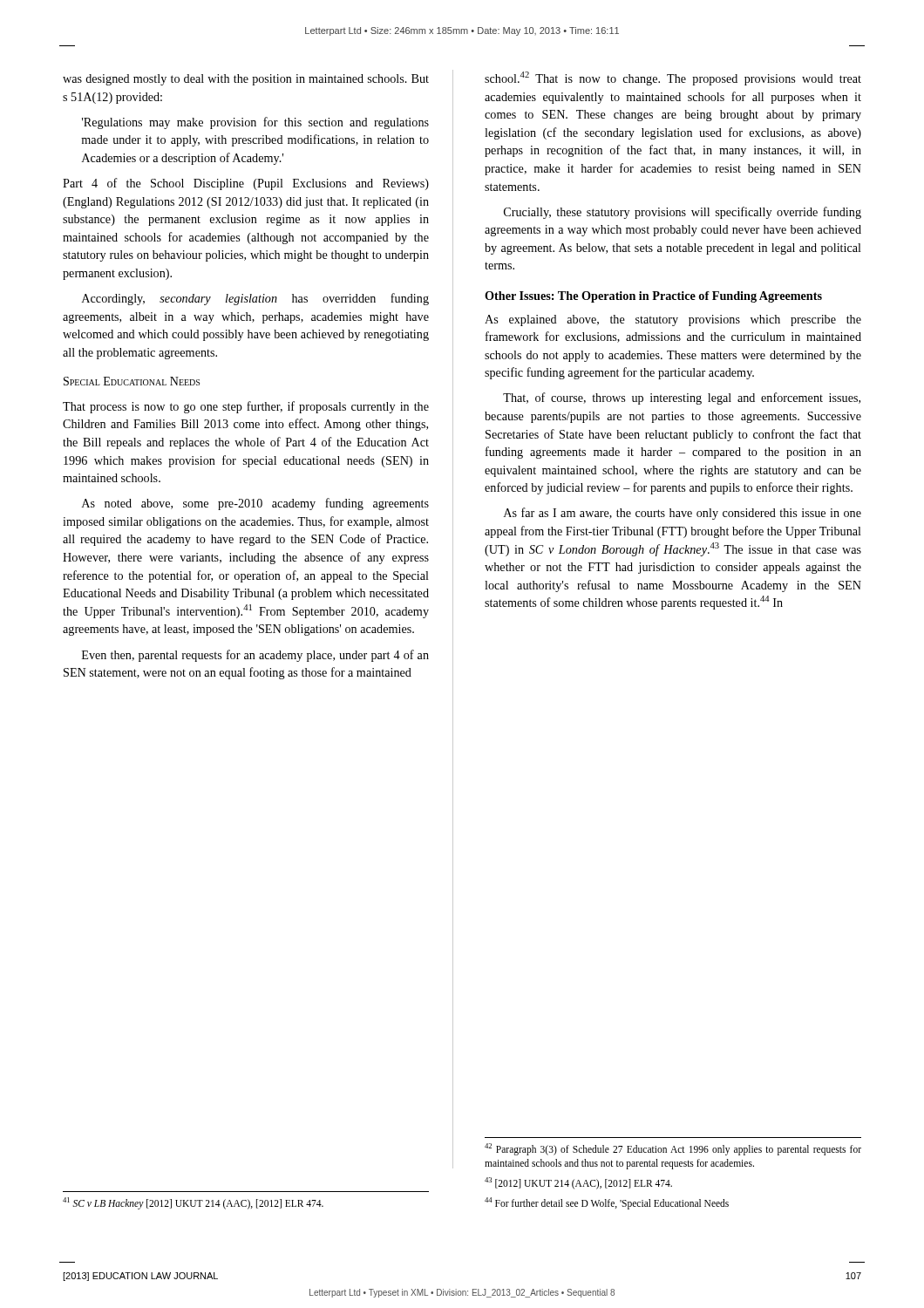Where is the passage that starts "Crucially, these statutory provisions"?

pos(673,239)
